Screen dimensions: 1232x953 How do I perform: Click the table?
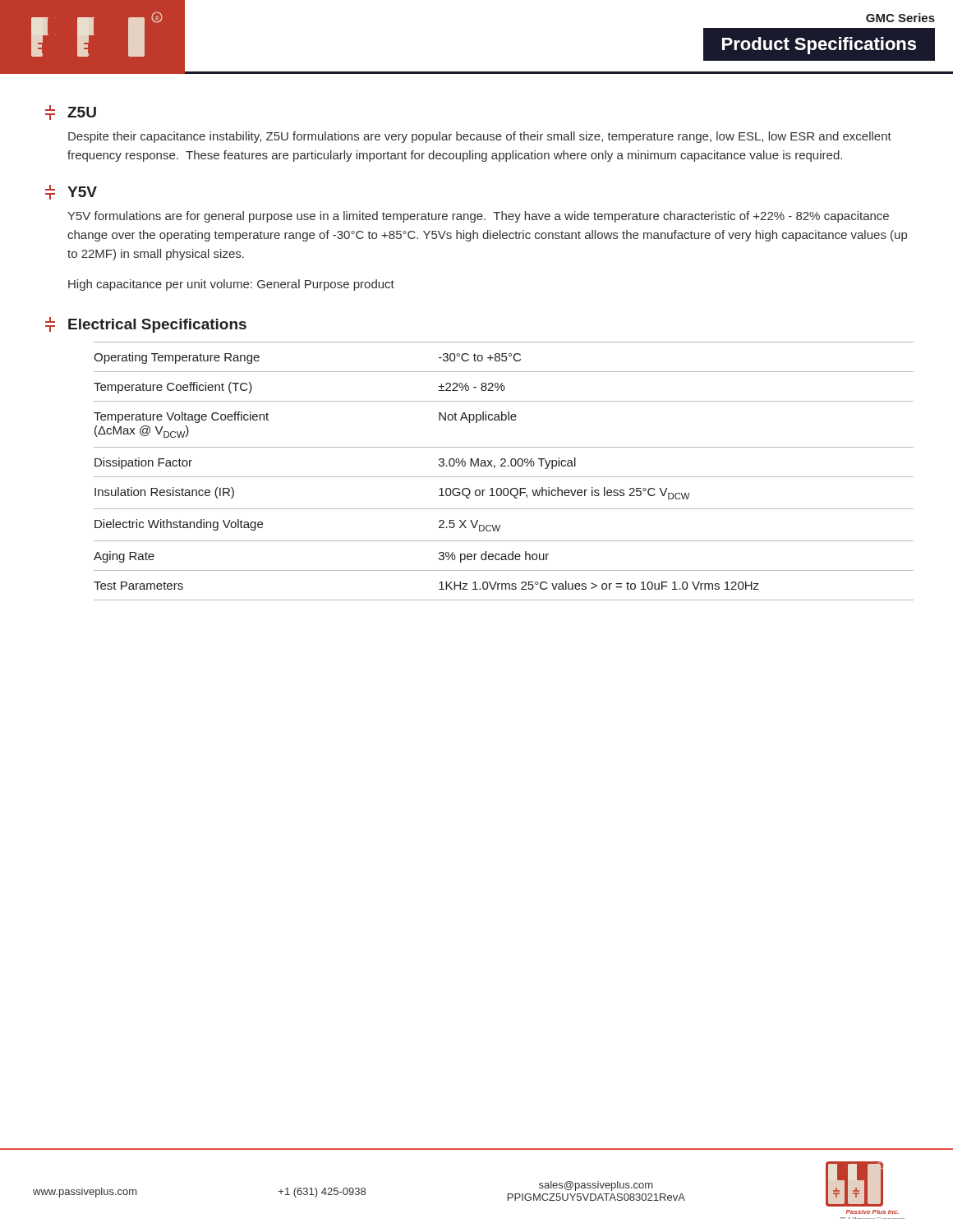(x=490, y=471)
